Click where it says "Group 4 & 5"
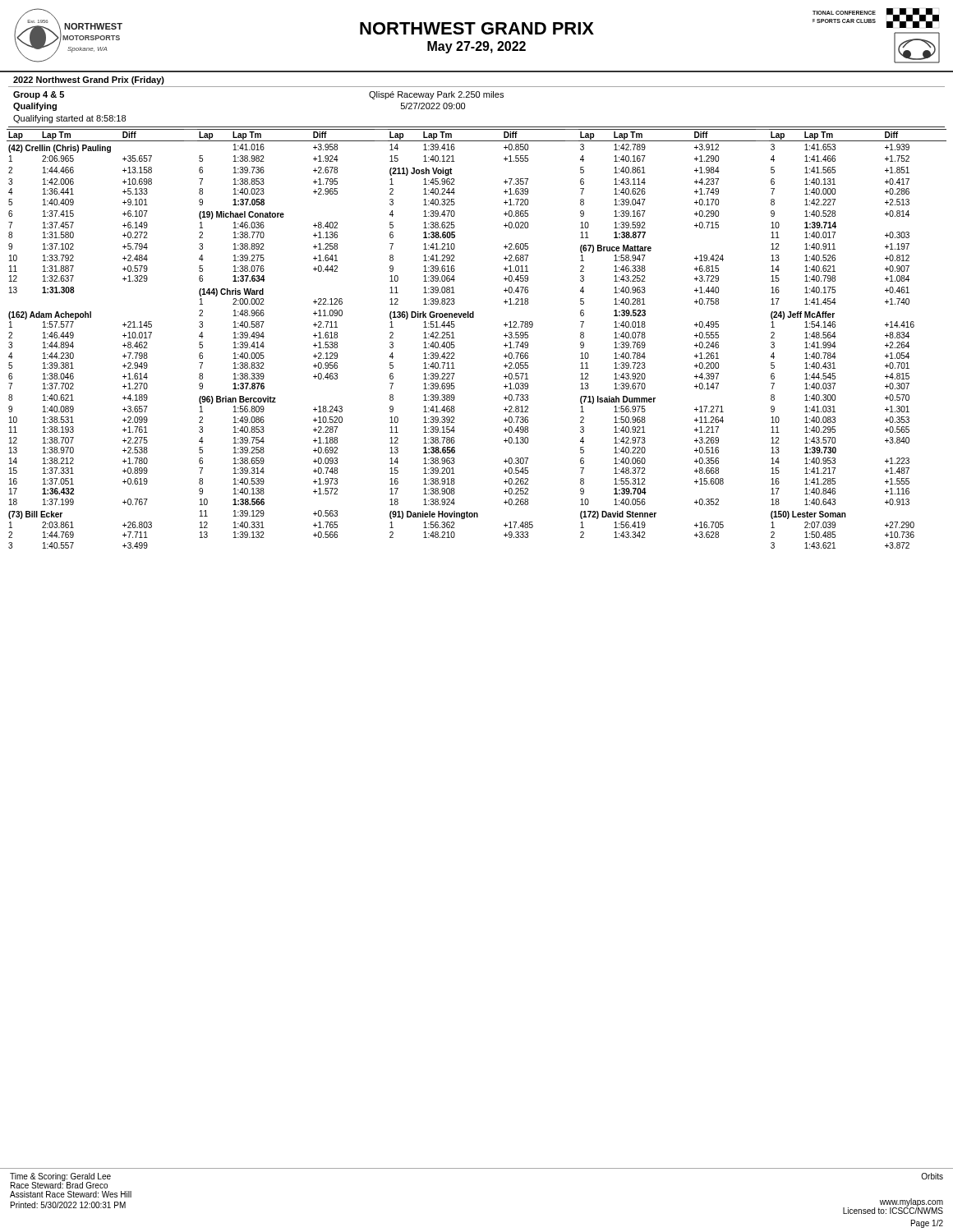 click(39, 94)
